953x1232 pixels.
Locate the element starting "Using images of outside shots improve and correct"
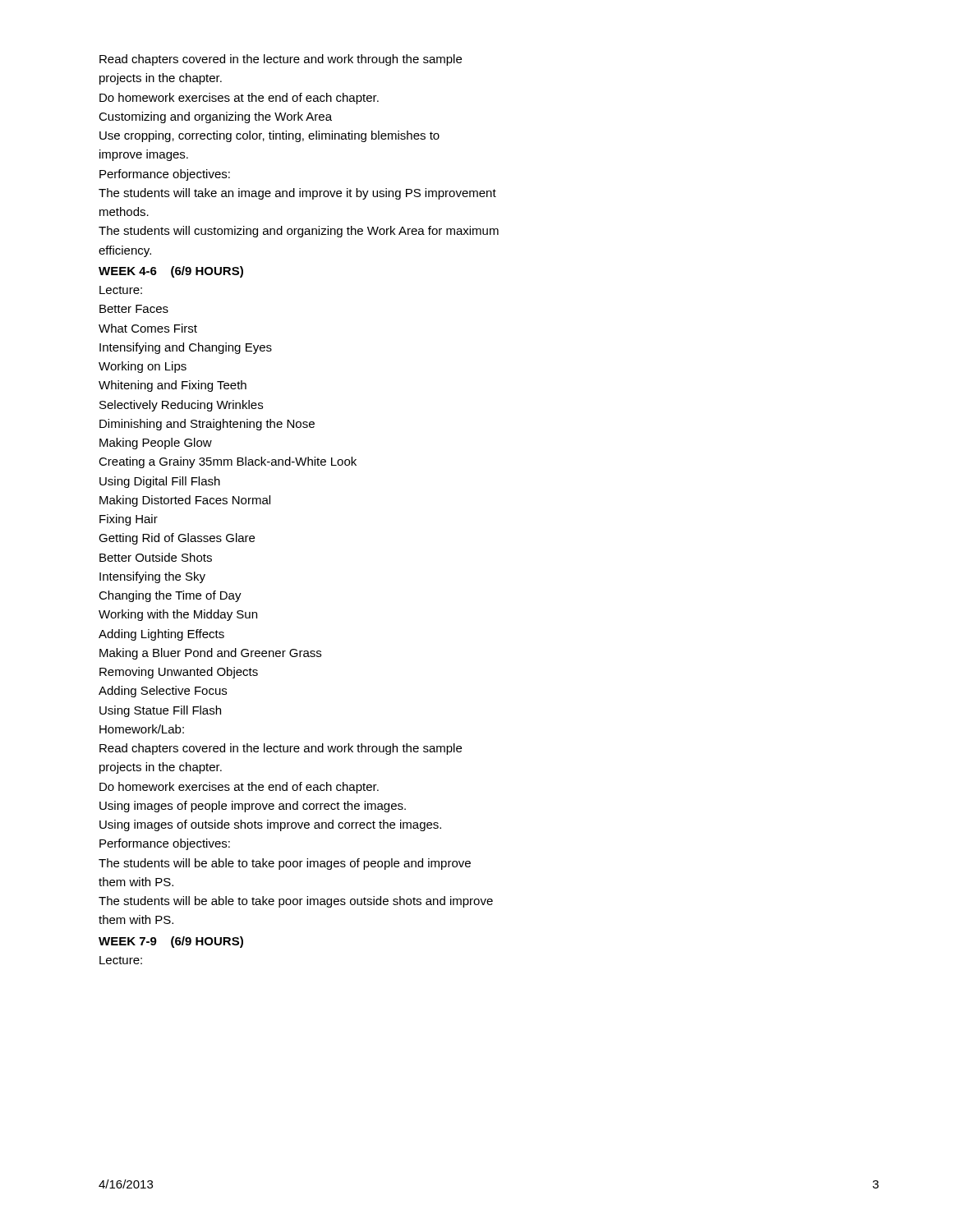271,824
